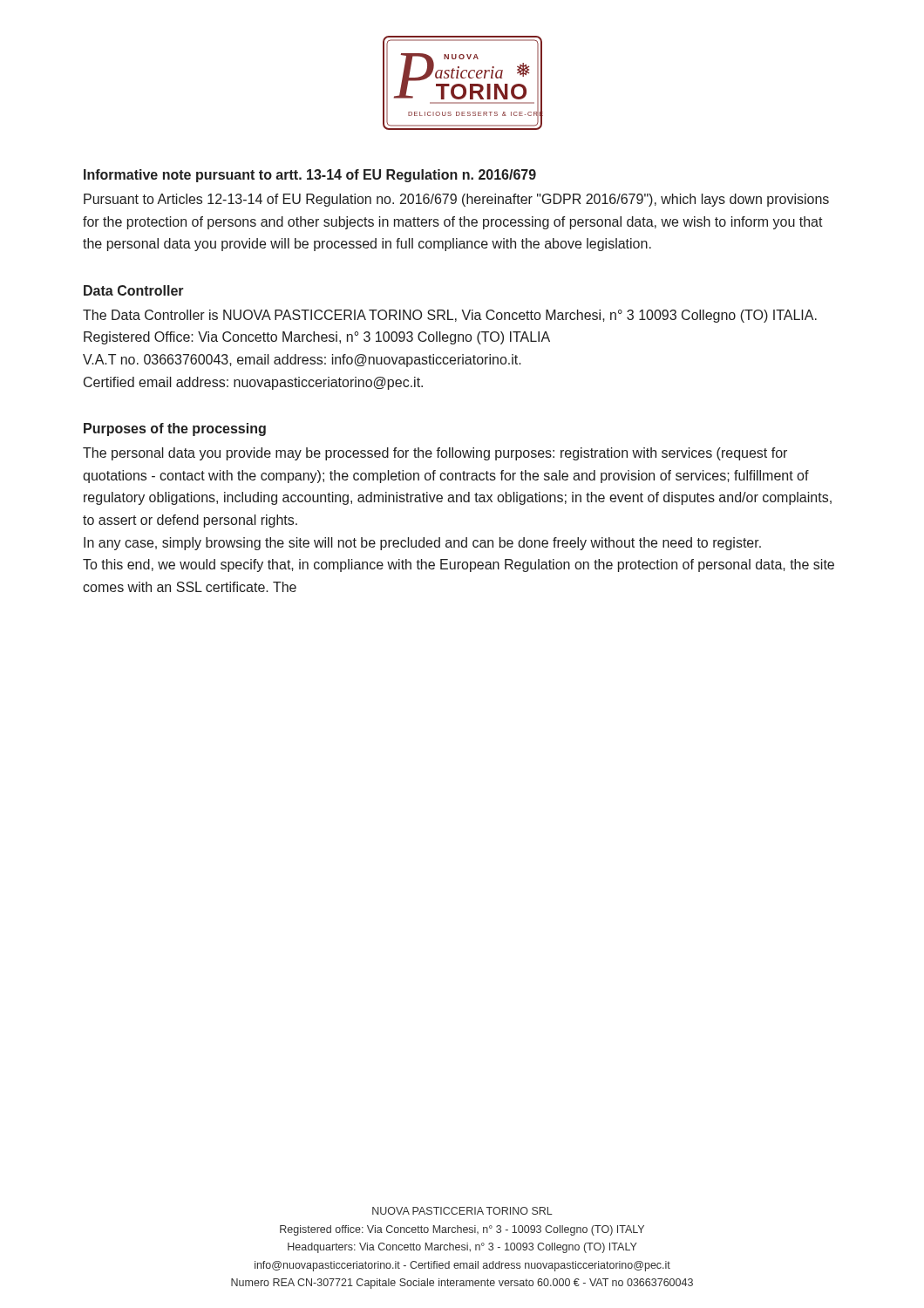Point to the element starting "Informative note pursuant to artt. 13-14 of"
This screenshot has height=1308, width=924.
click(x=309, y=175)
